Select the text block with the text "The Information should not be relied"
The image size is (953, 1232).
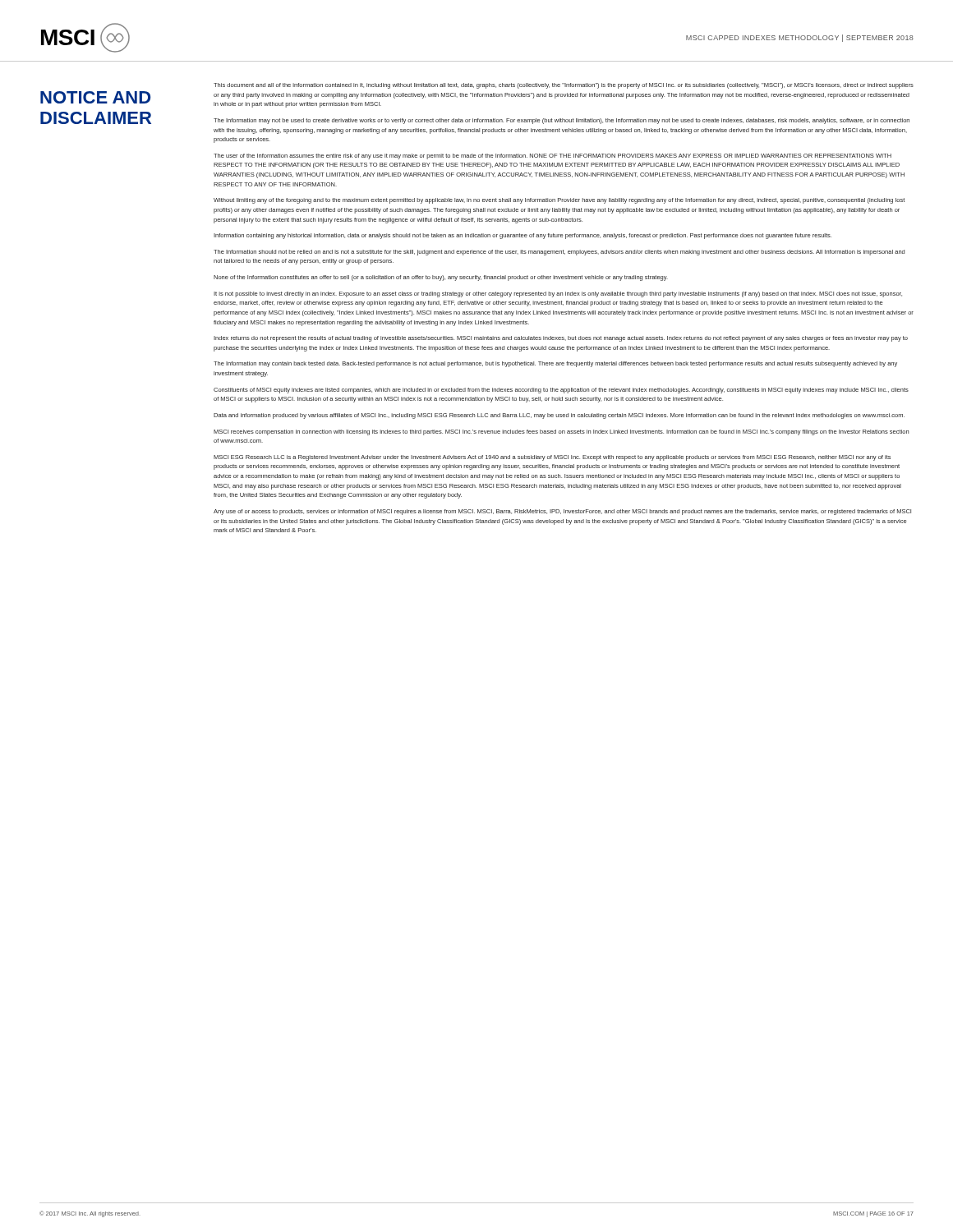tap(559, 256)
